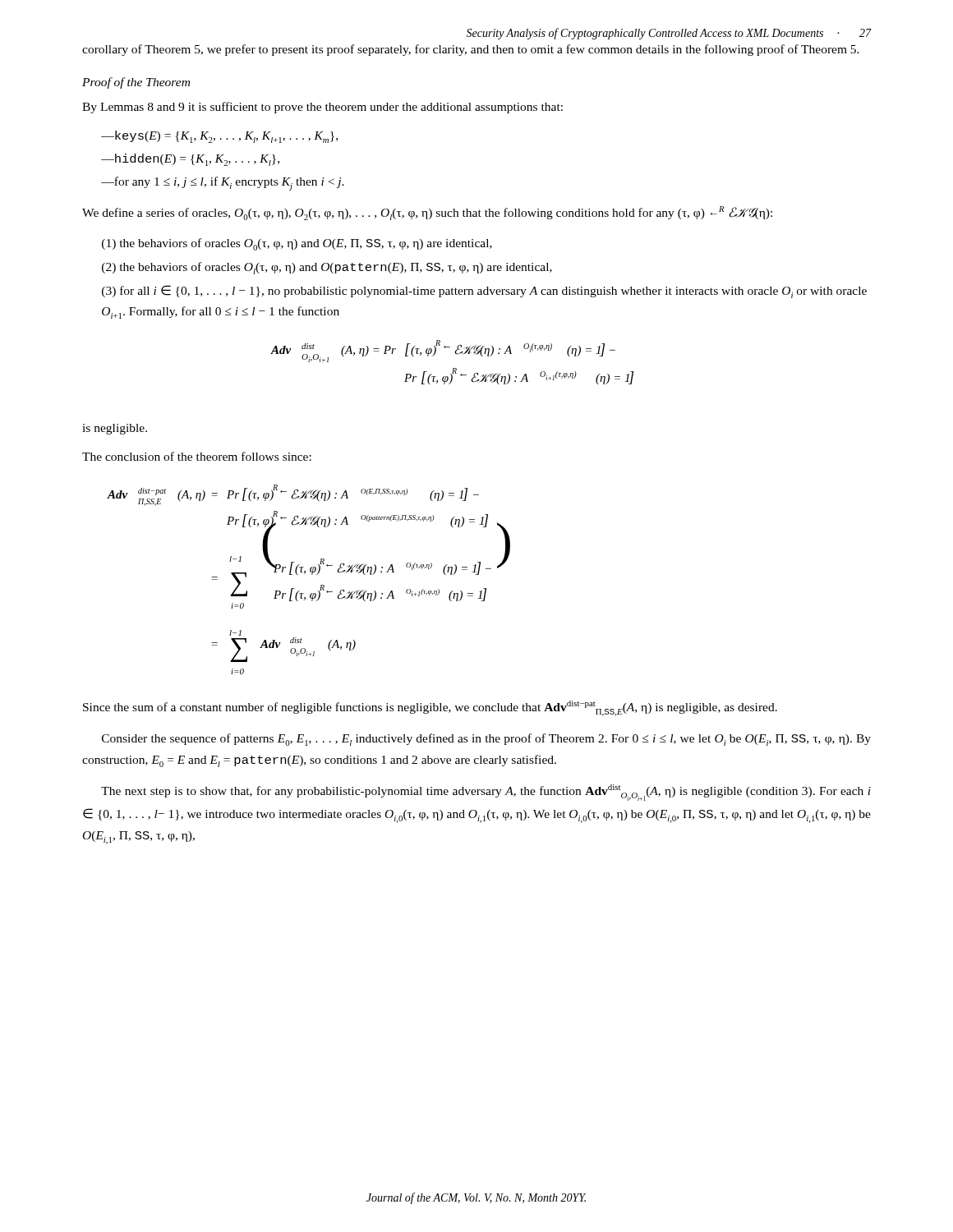This screenshot has width=953, height=1232.
Task: Find the passage starting "Adv dist Oi,Oi+1 (A, η) = Pr"
Action: (x=476, y=371)
